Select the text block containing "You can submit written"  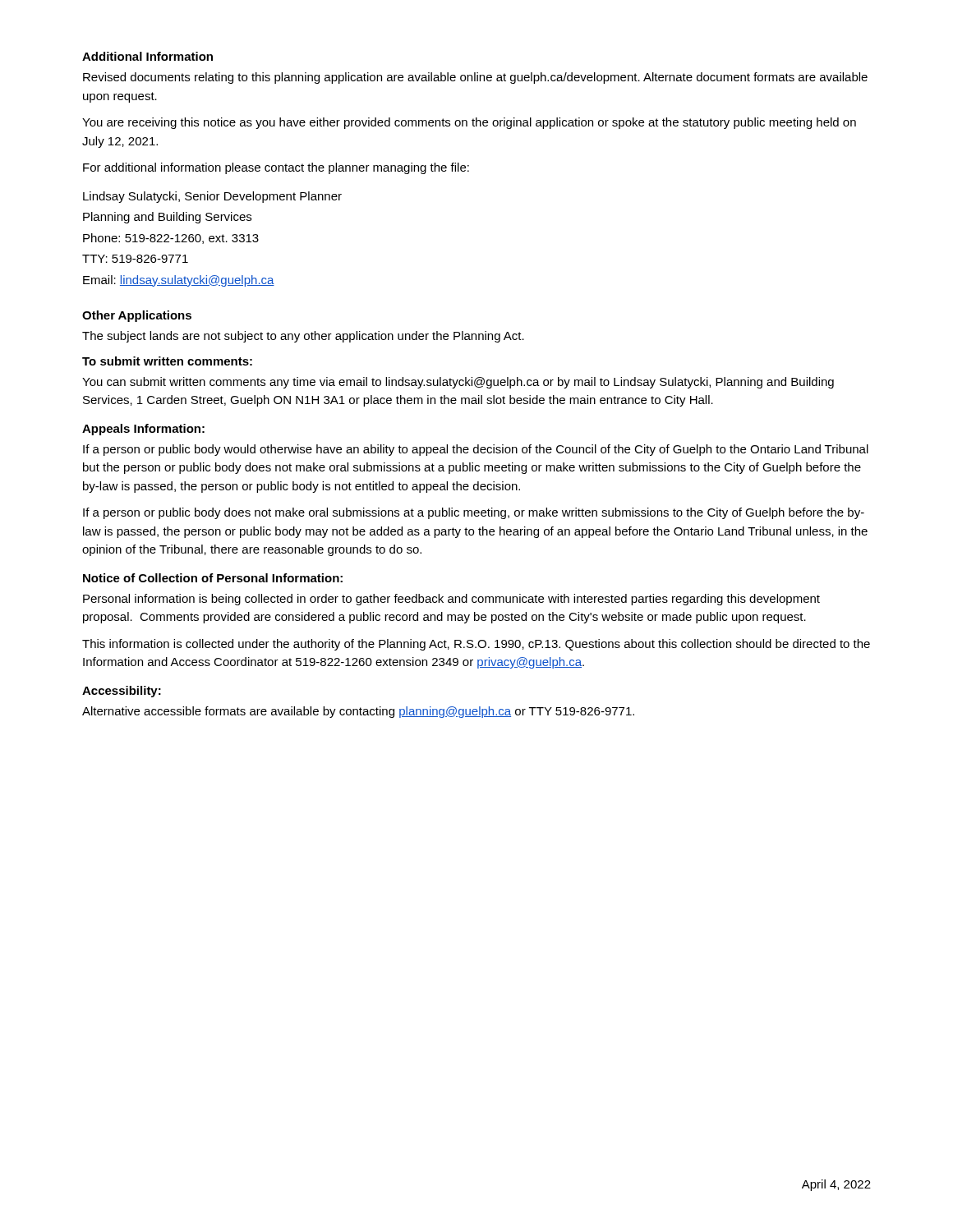476,391
